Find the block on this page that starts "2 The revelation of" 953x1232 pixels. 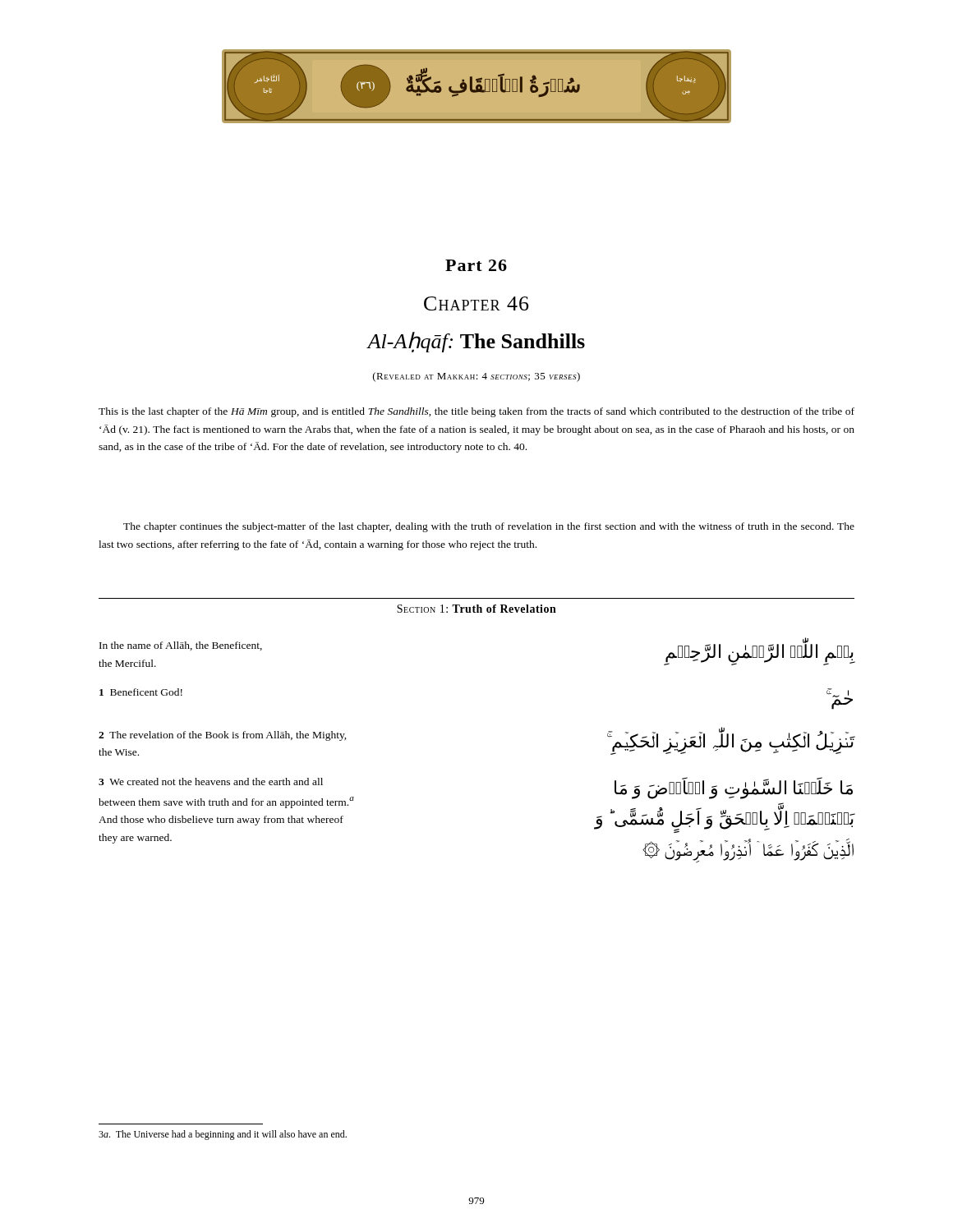[141, 738]
